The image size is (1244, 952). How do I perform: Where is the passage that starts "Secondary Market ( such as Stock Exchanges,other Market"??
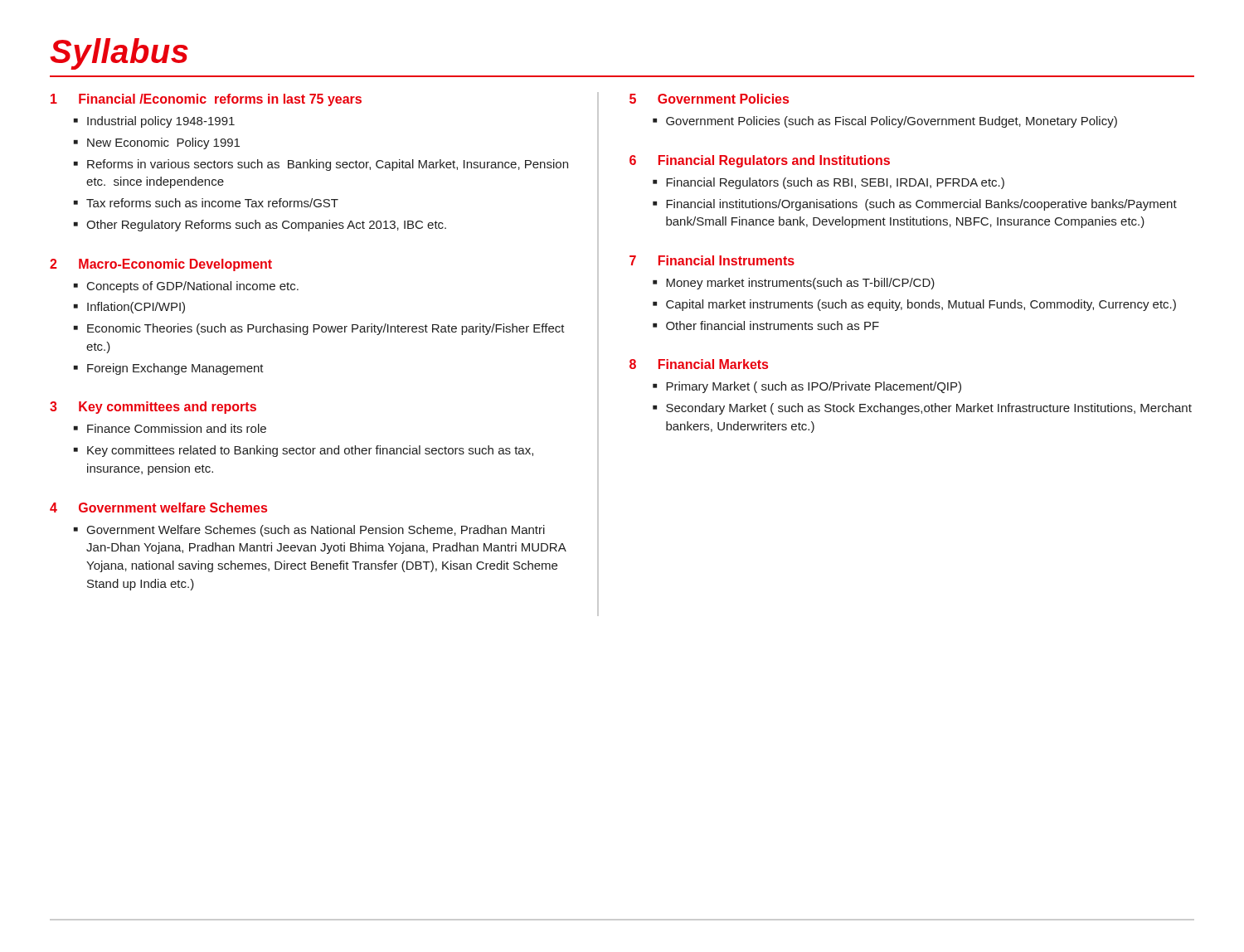pos(929,417)
